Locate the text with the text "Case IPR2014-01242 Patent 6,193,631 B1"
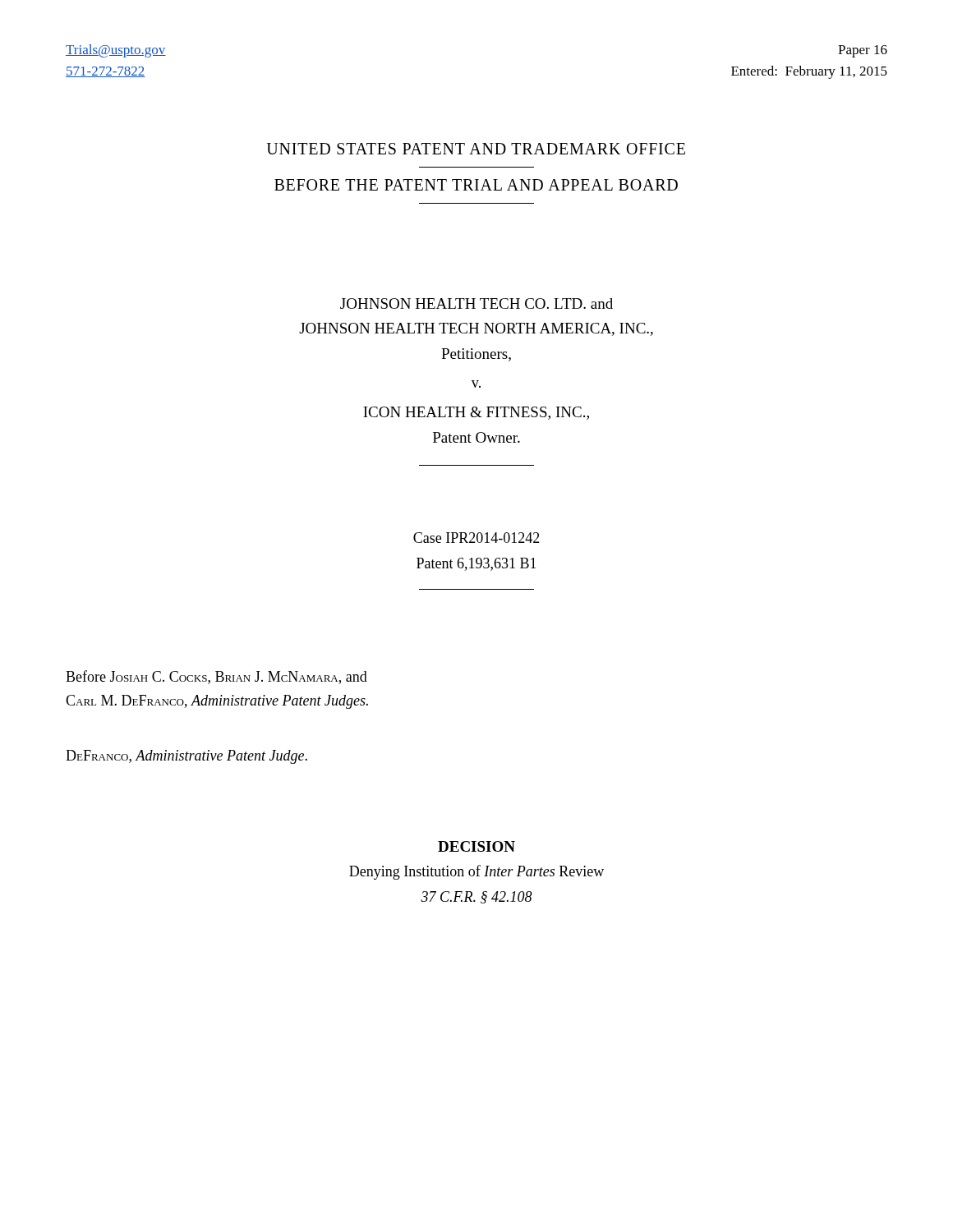The height and width of the screenshot is (1232, 953). pos(476,558)
